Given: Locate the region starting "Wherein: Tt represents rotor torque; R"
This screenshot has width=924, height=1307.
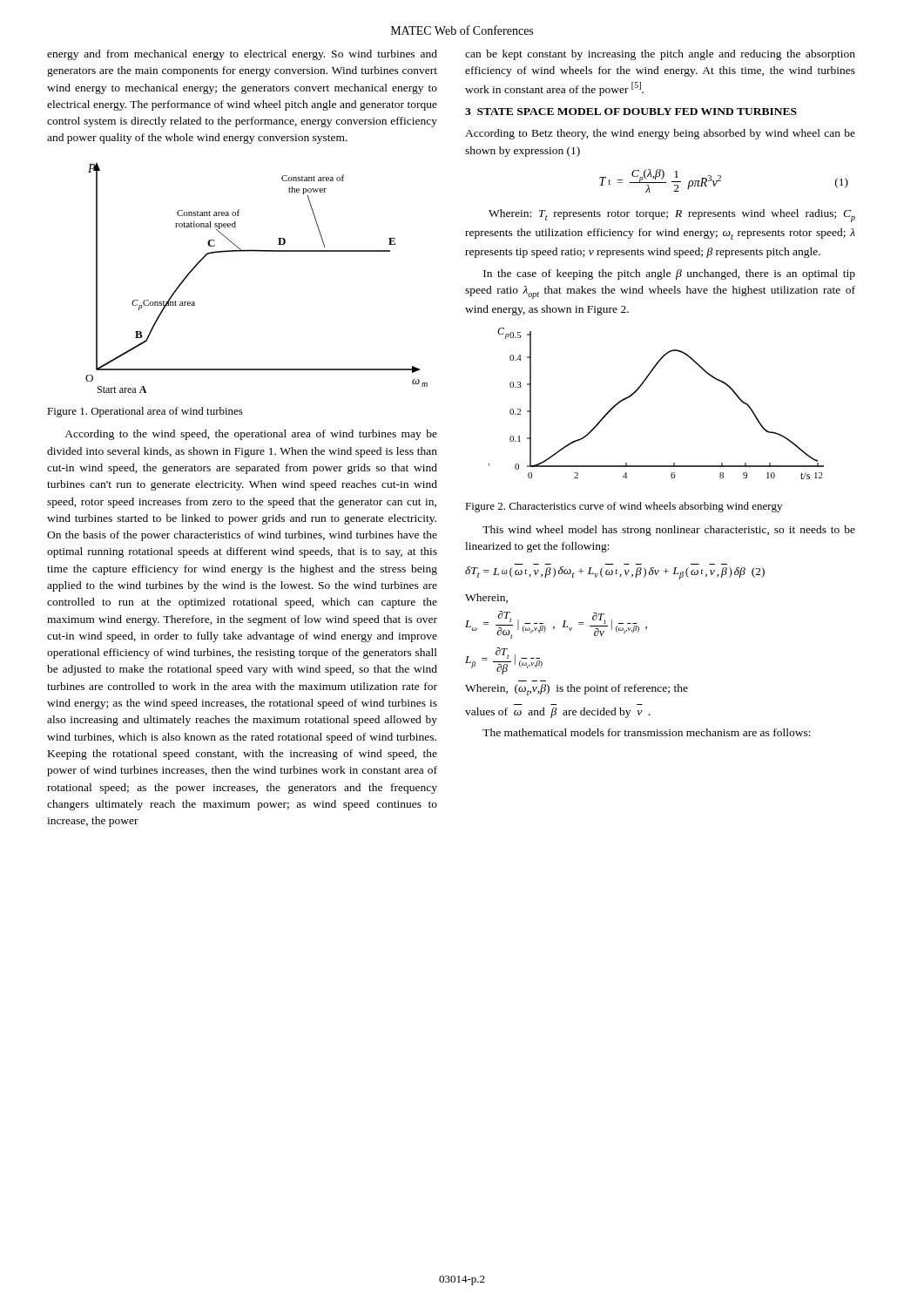Looking at the screenshot, I should (660, 261).
